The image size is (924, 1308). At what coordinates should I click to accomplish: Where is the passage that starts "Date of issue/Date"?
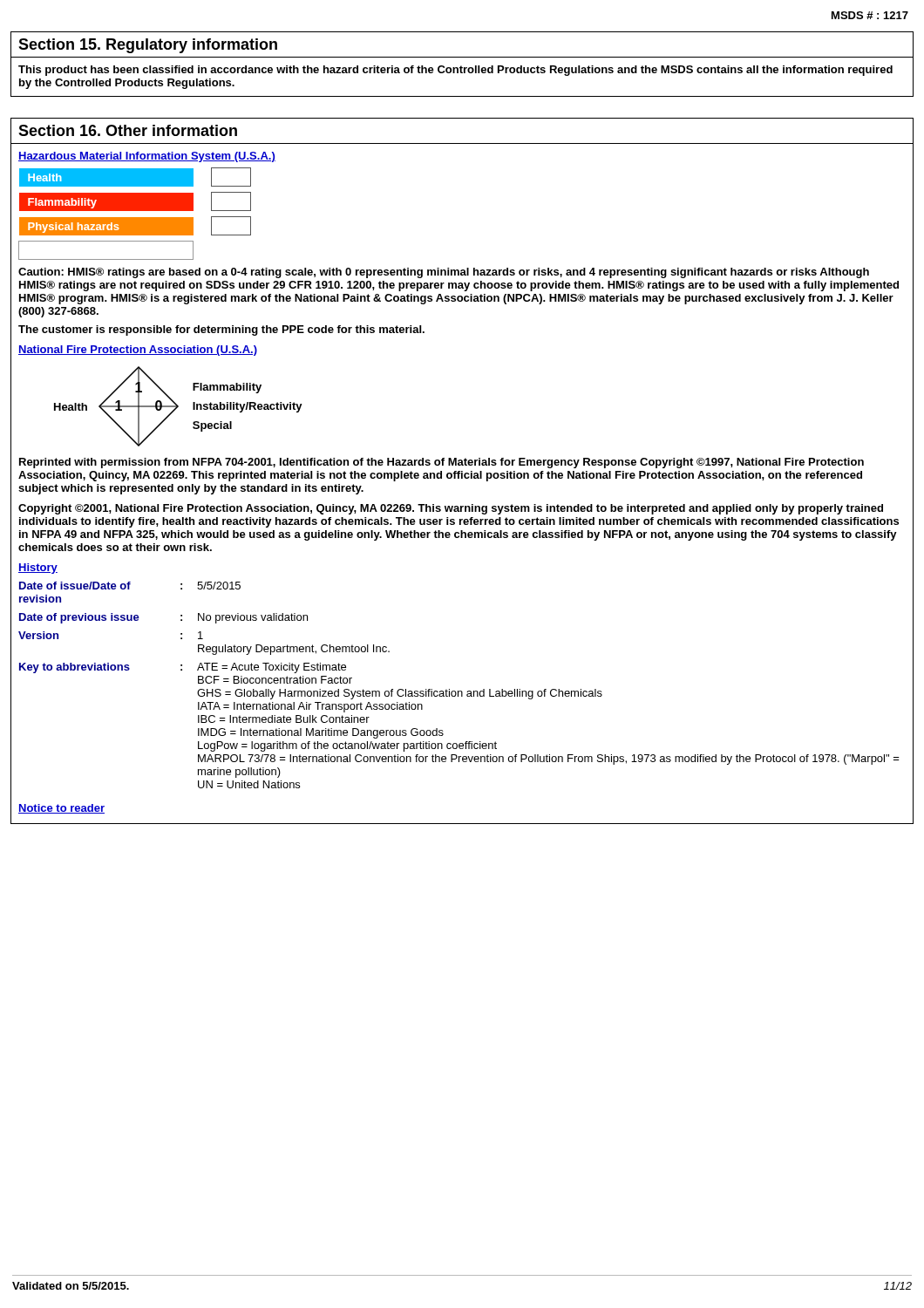[x=462, y=686]
